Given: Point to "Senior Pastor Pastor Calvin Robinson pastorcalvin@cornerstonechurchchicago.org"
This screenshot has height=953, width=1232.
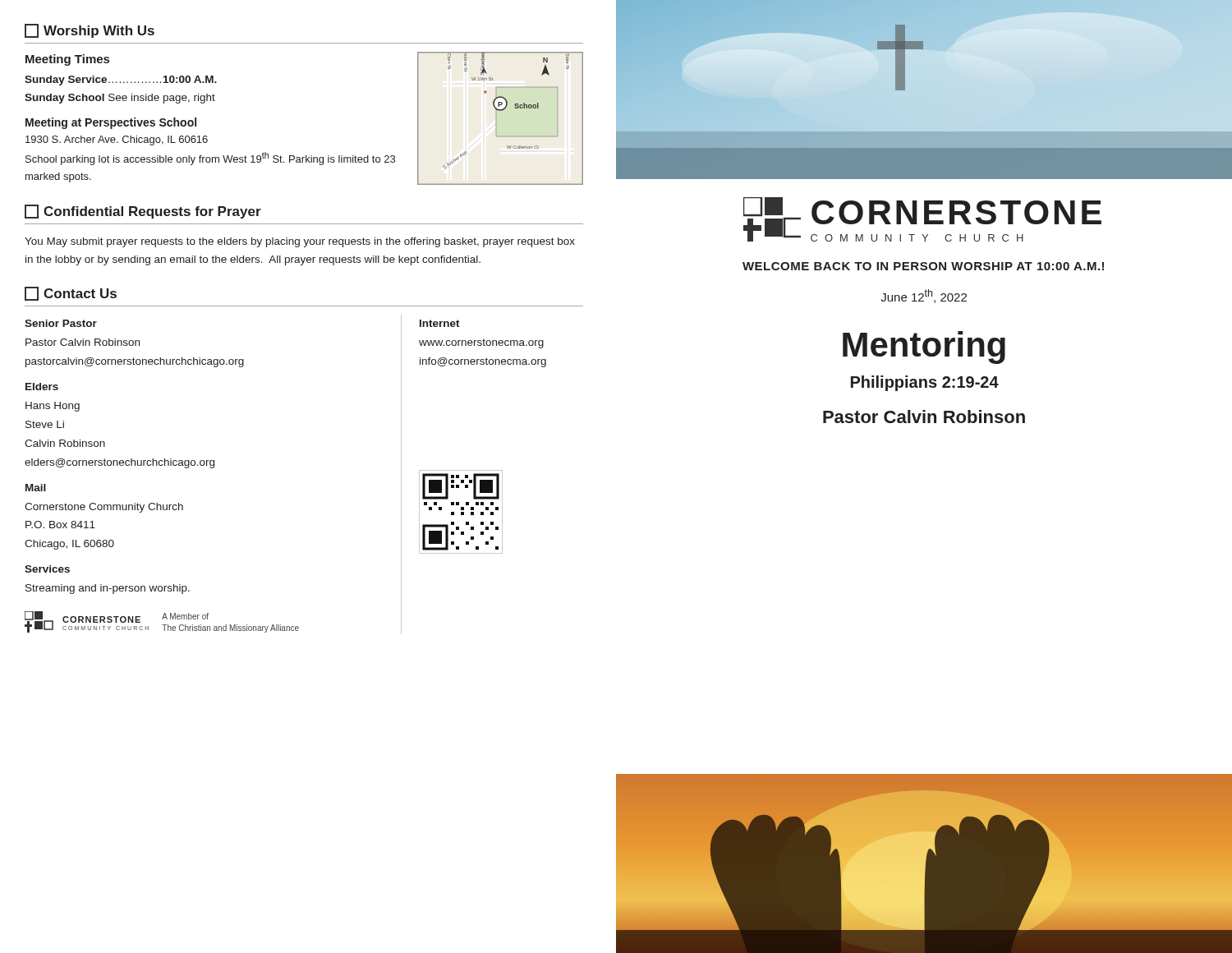Looking at the screenshot, I should [x=134, y=342].
